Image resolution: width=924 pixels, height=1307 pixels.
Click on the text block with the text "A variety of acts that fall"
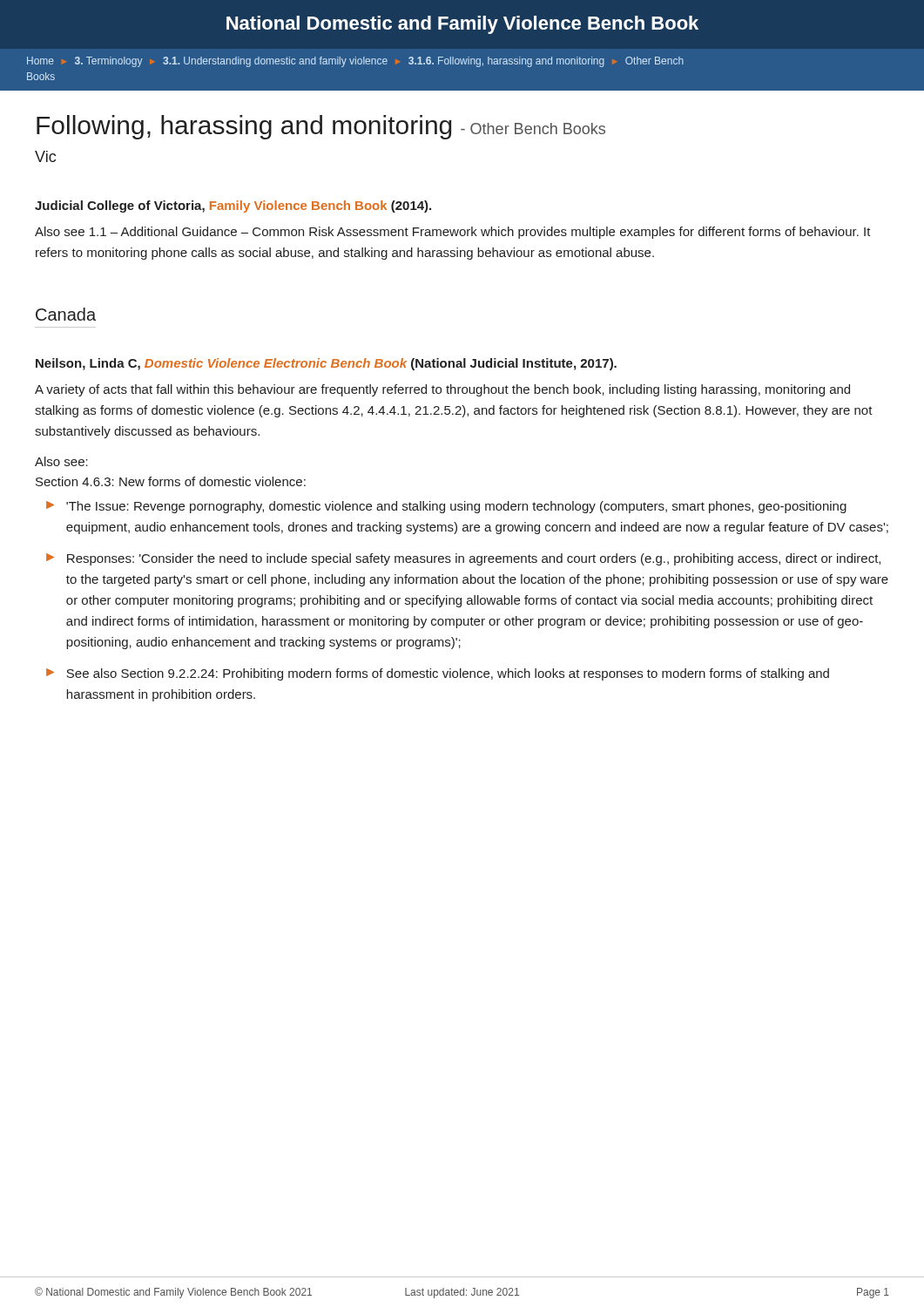[x=453, y=410]
